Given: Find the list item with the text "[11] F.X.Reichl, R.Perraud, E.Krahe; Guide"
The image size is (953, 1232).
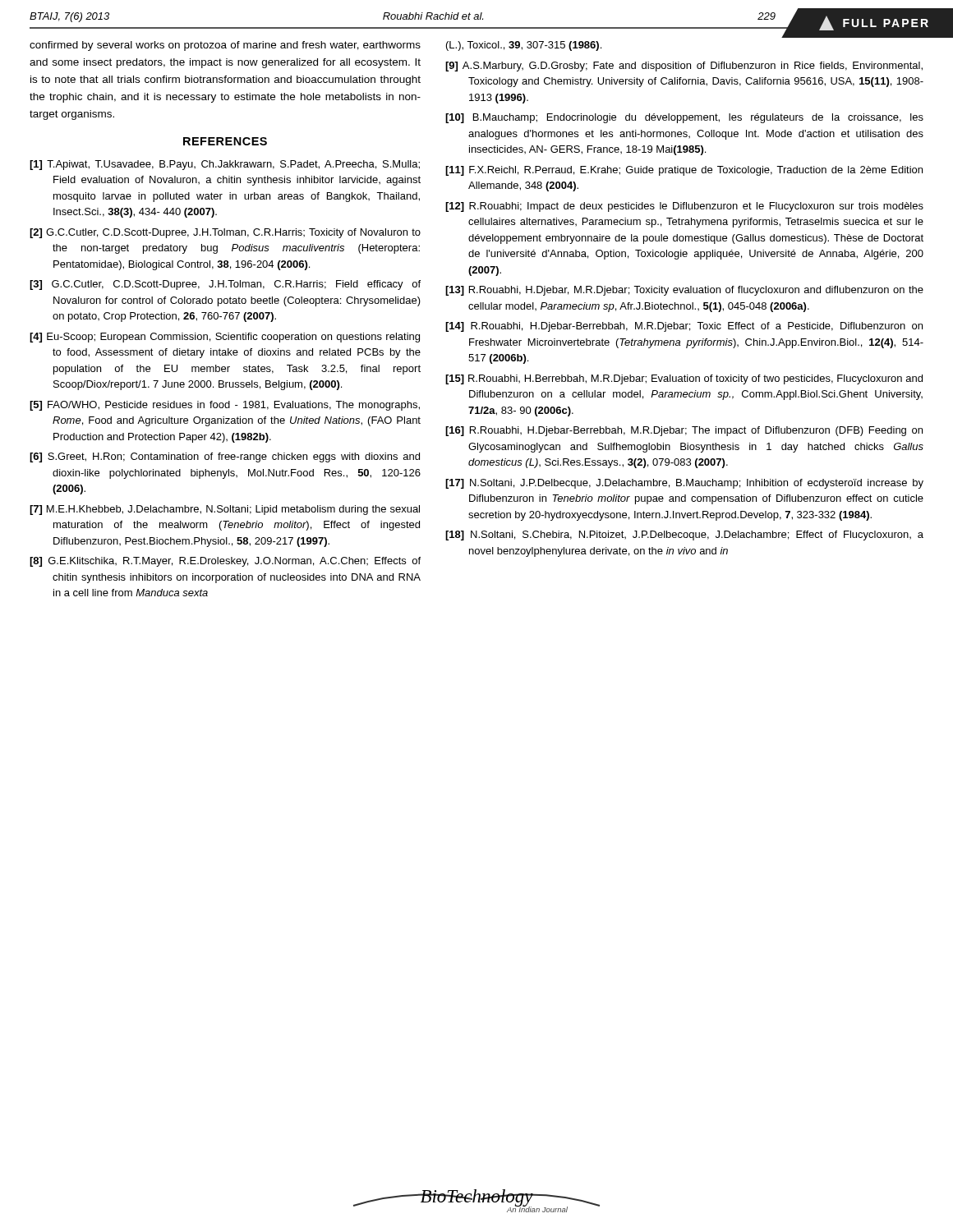Looking at the screenshot, I should (684, 177).
